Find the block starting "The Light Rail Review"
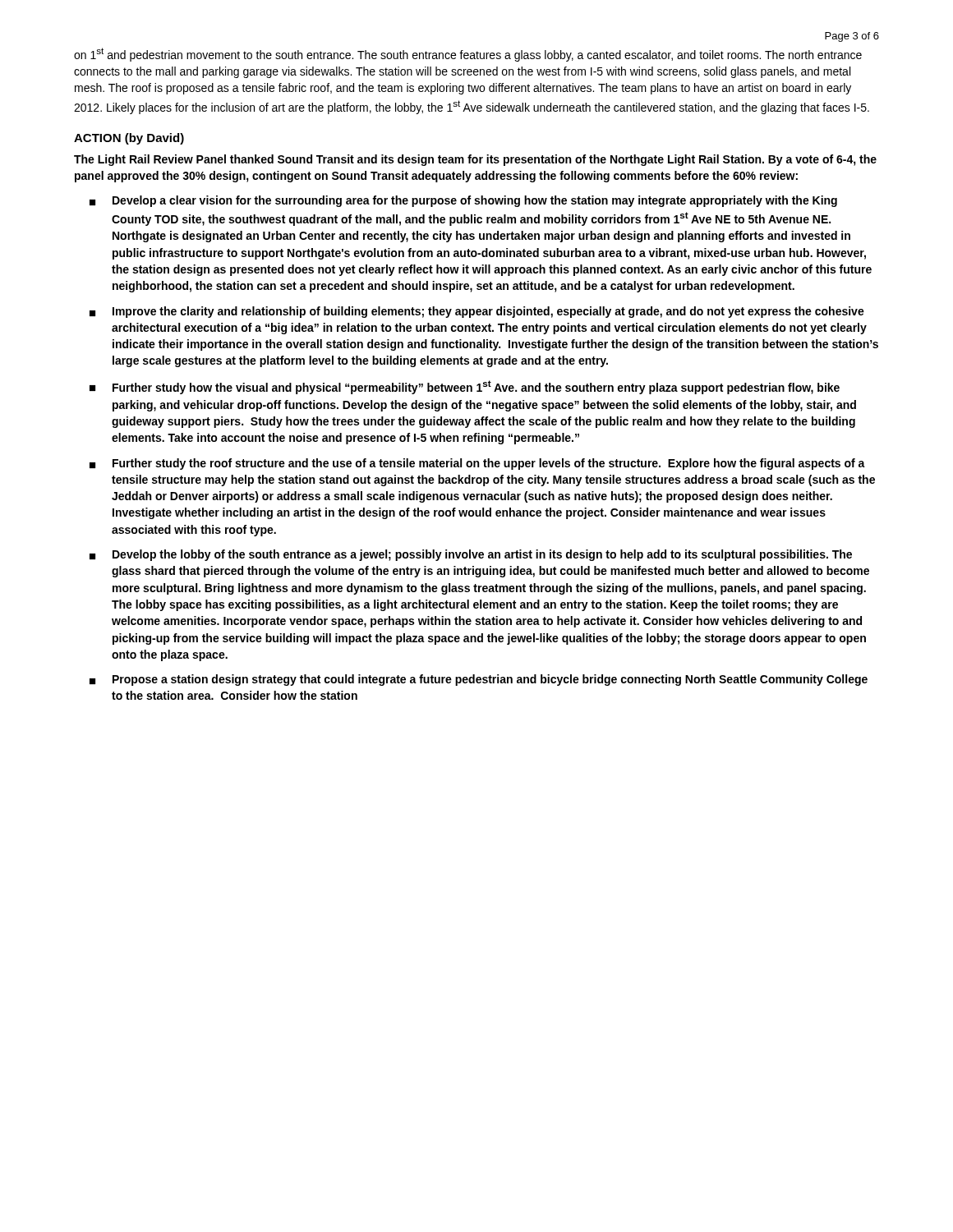The image size is (953, 1232). coord(475,167)
